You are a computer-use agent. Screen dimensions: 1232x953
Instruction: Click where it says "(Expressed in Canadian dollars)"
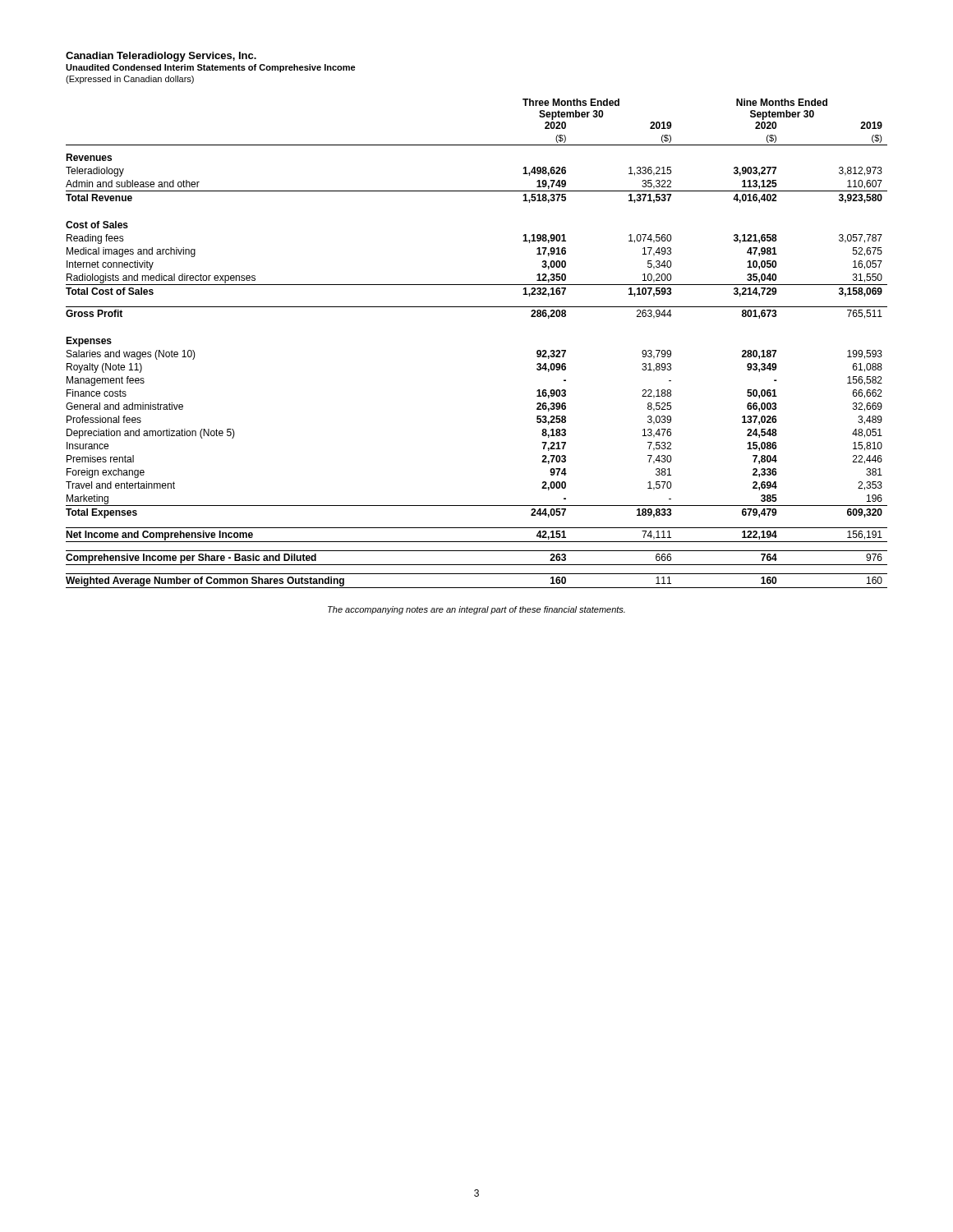tap(130, 79)
